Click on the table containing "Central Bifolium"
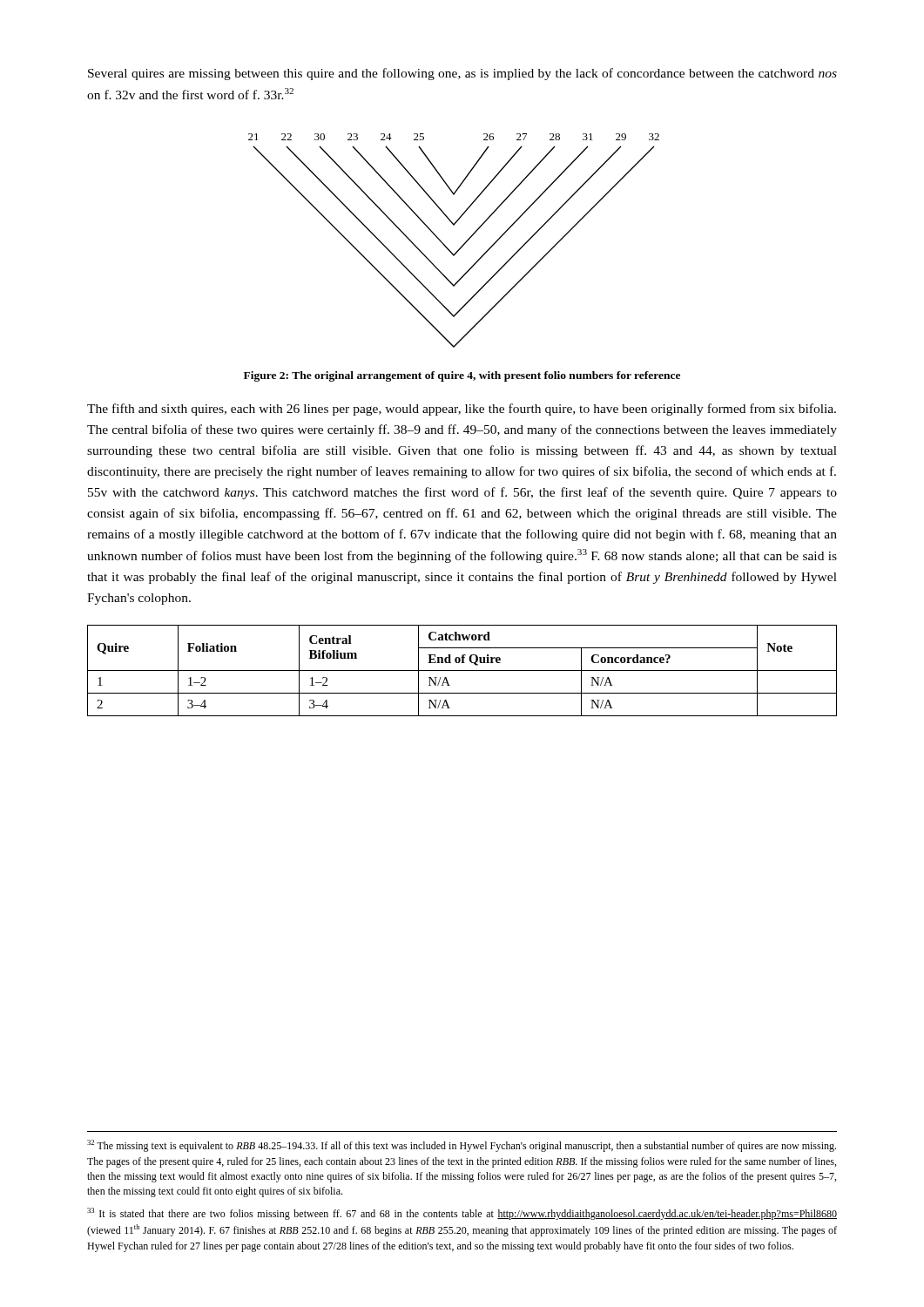 462,670
